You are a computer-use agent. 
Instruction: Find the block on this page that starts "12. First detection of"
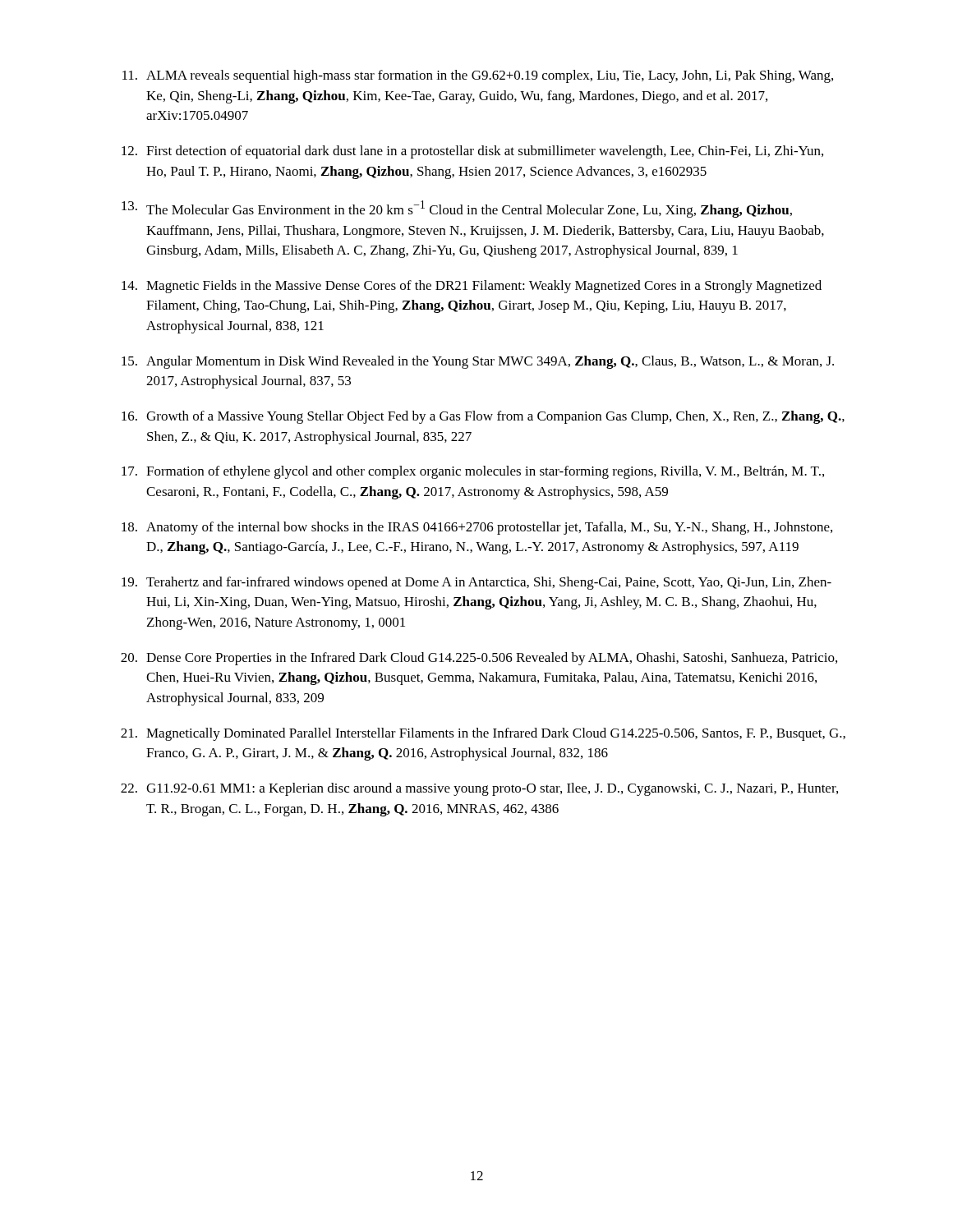point(476,161)
